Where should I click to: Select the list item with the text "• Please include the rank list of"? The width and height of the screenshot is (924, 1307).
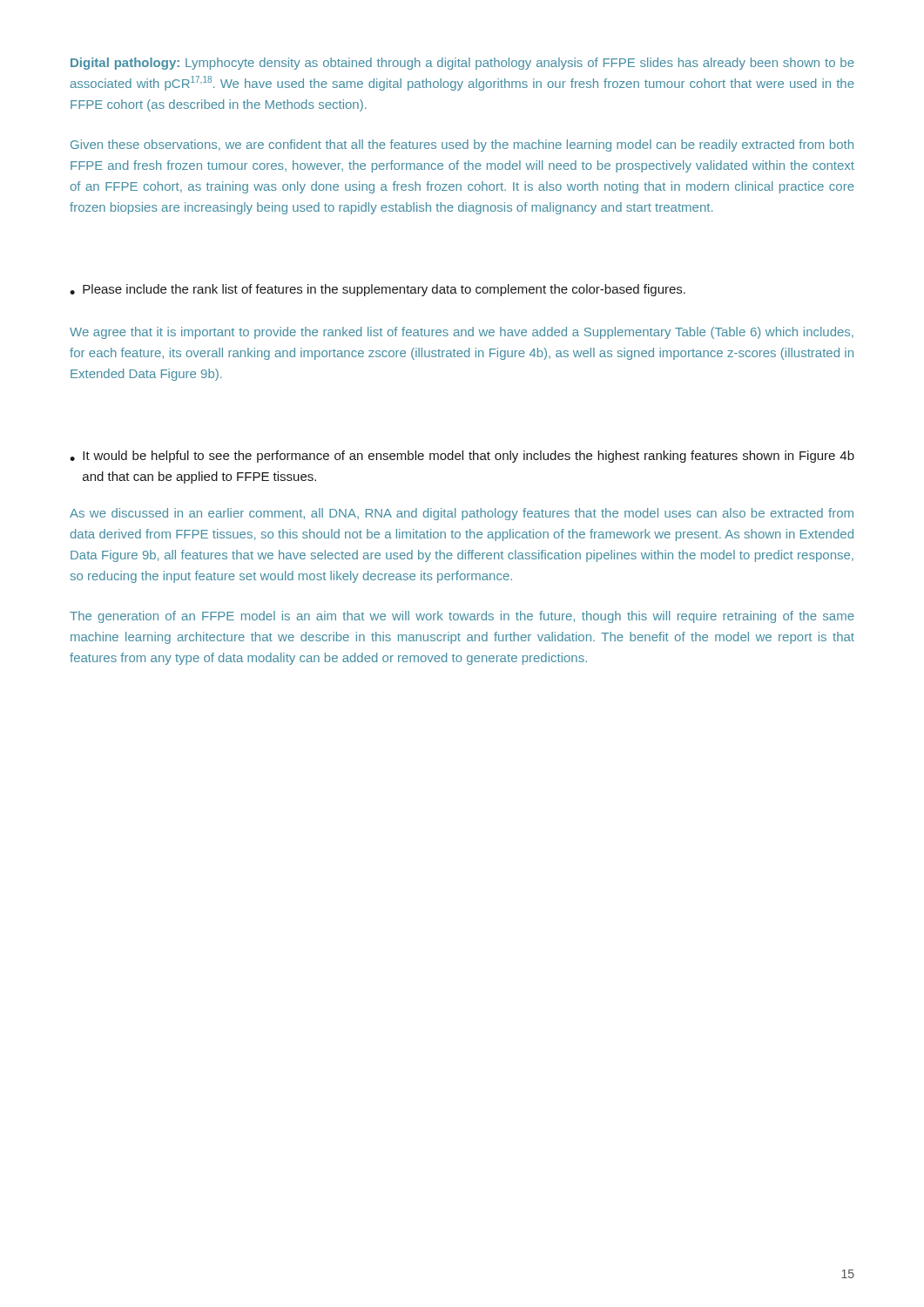pos(378,292)
